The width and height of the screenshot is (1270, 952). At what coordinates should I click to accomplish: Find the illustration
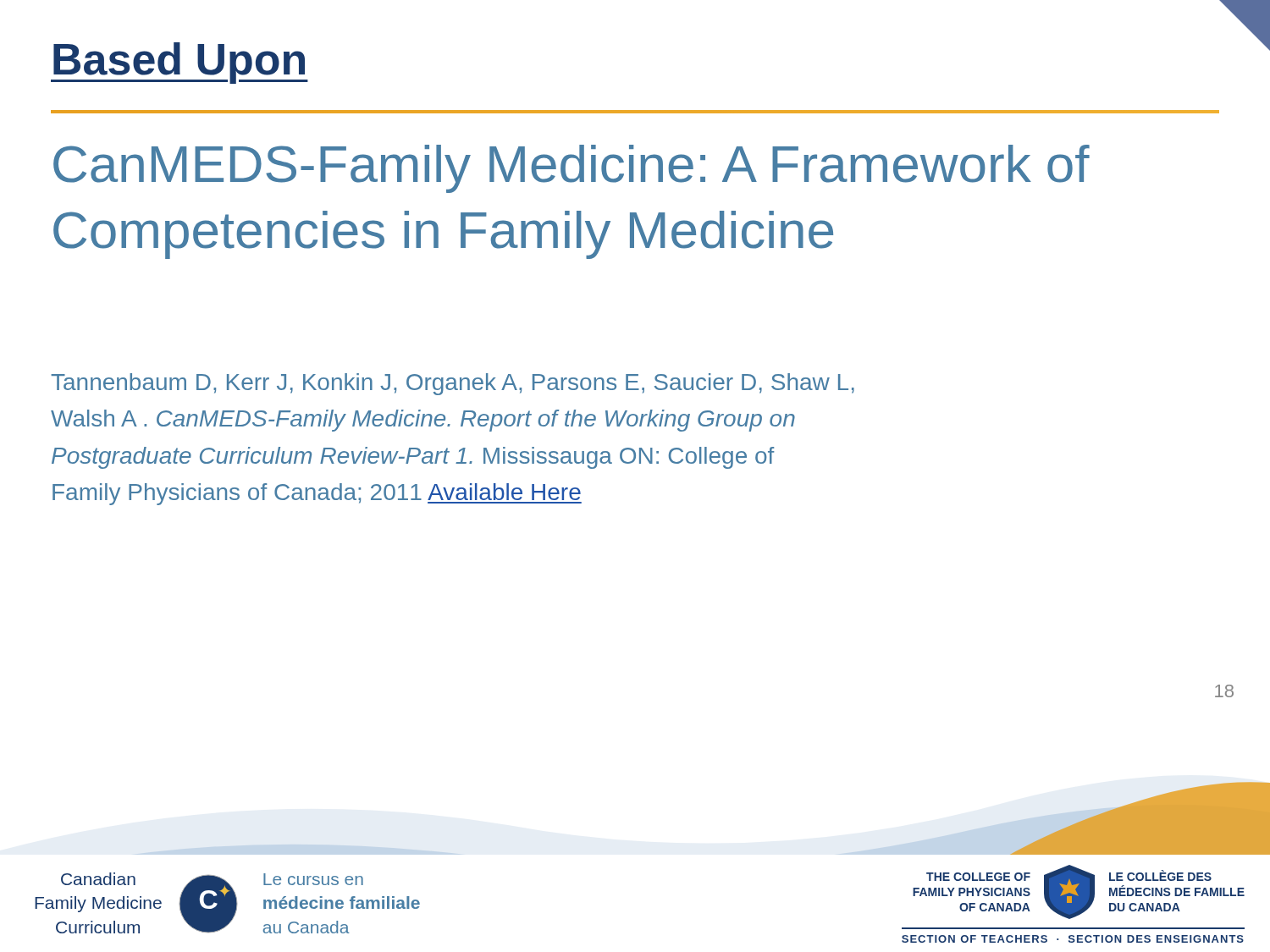635,834
